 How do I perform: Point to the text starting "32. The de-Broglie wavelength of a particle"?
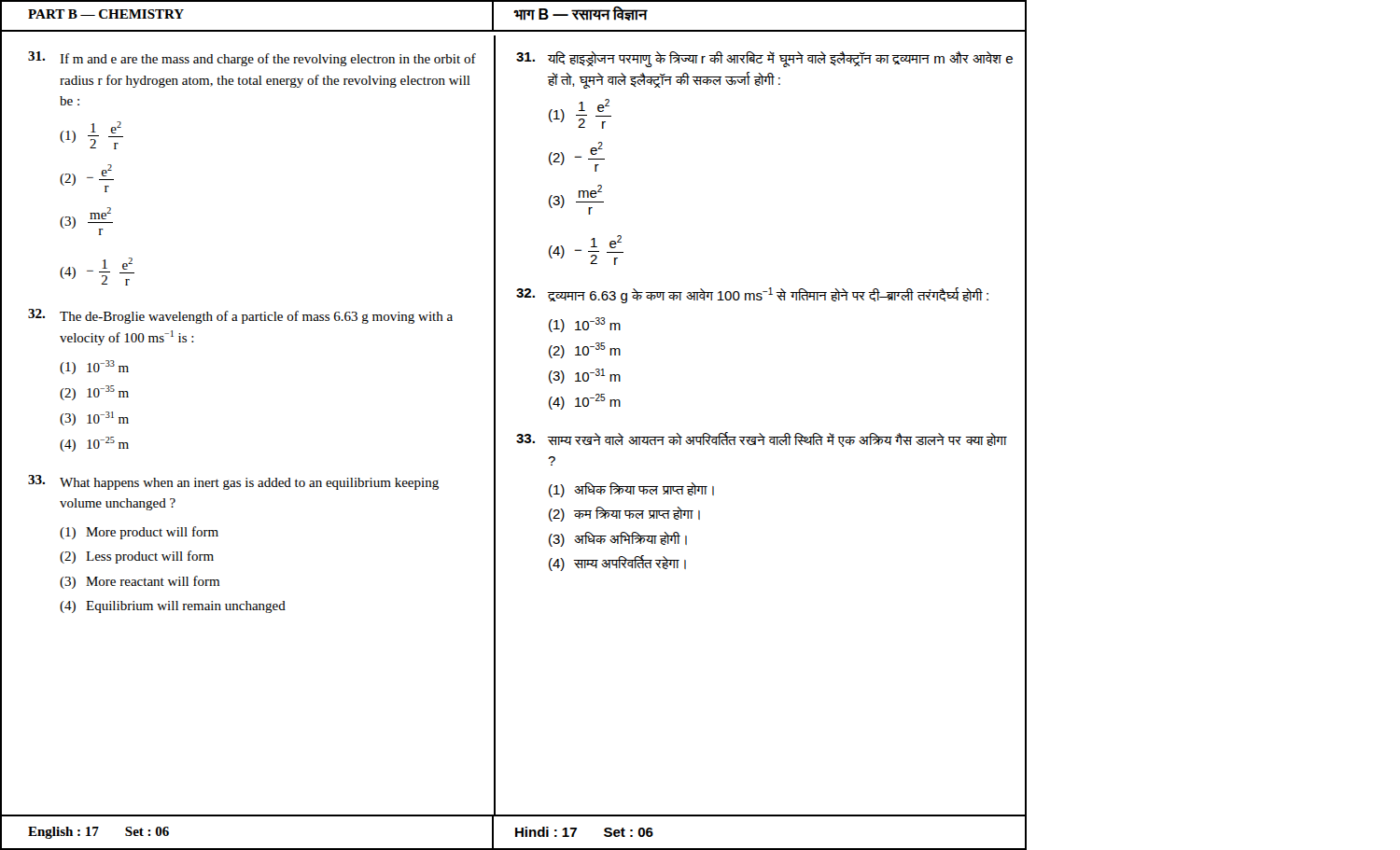240,316
